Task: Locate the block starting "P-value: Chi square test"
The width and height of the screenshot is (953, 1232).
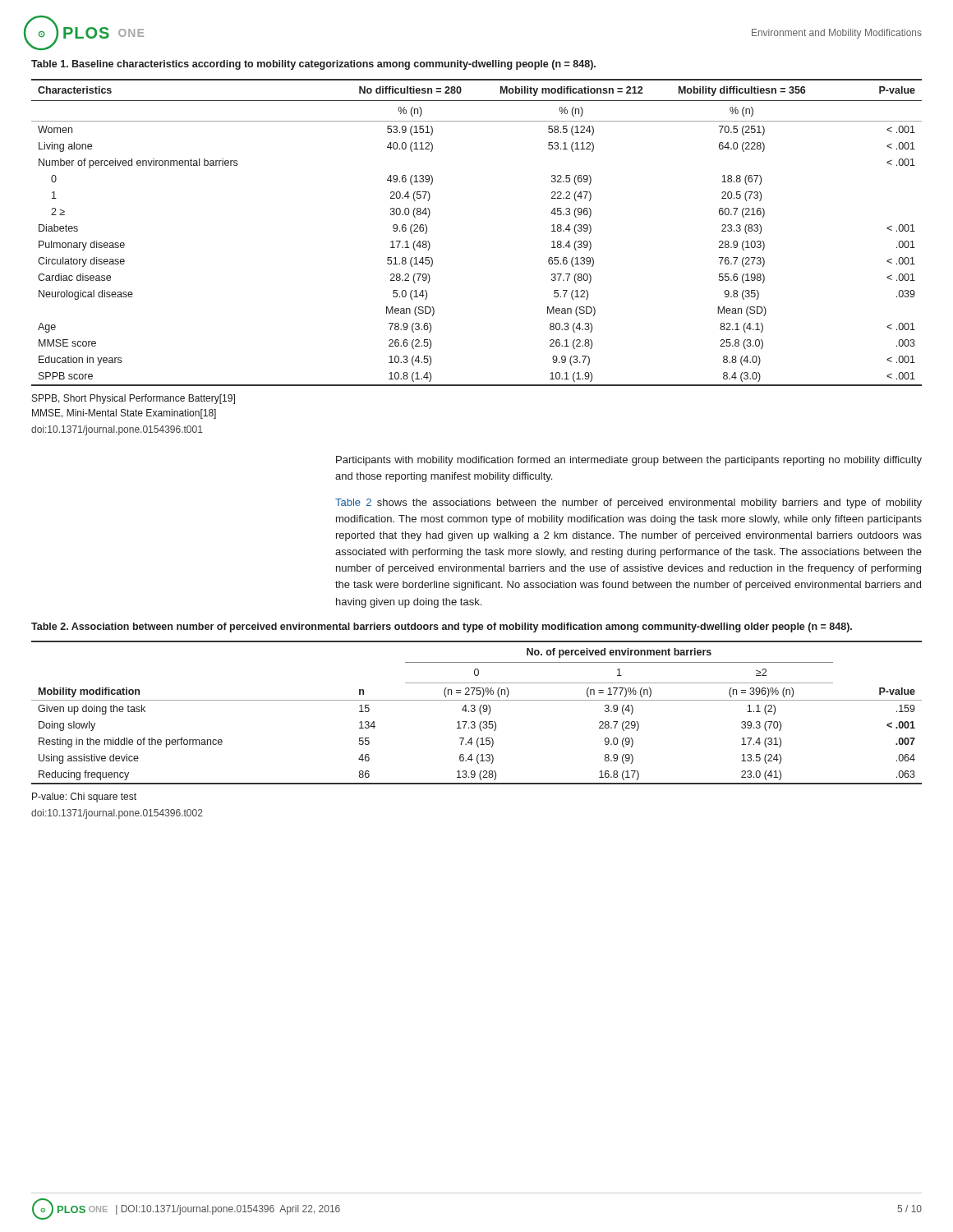Action: (84, 797)
